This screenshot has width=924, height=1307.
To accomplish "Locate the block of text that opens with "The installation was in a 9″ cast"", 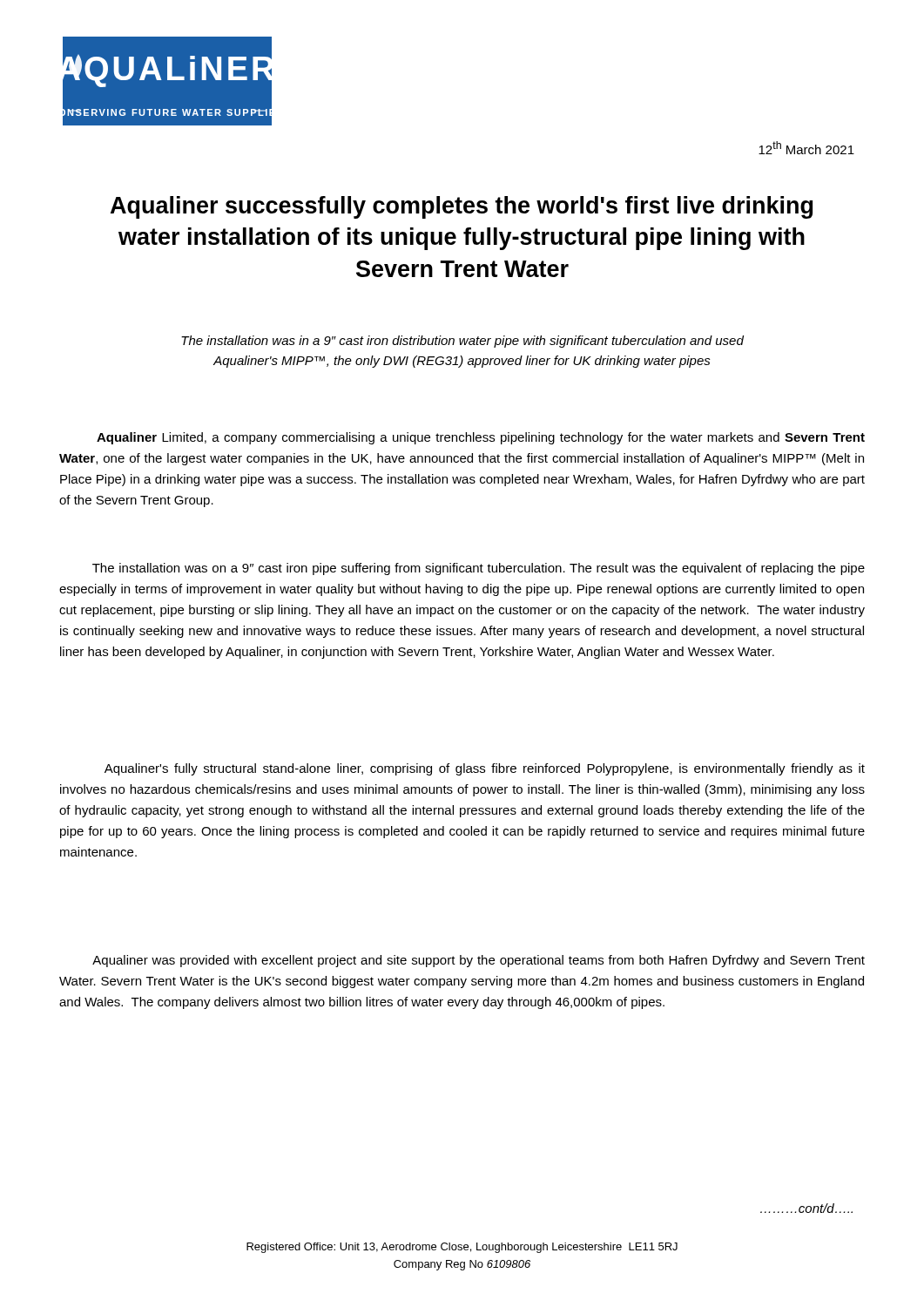I will 462,350.
